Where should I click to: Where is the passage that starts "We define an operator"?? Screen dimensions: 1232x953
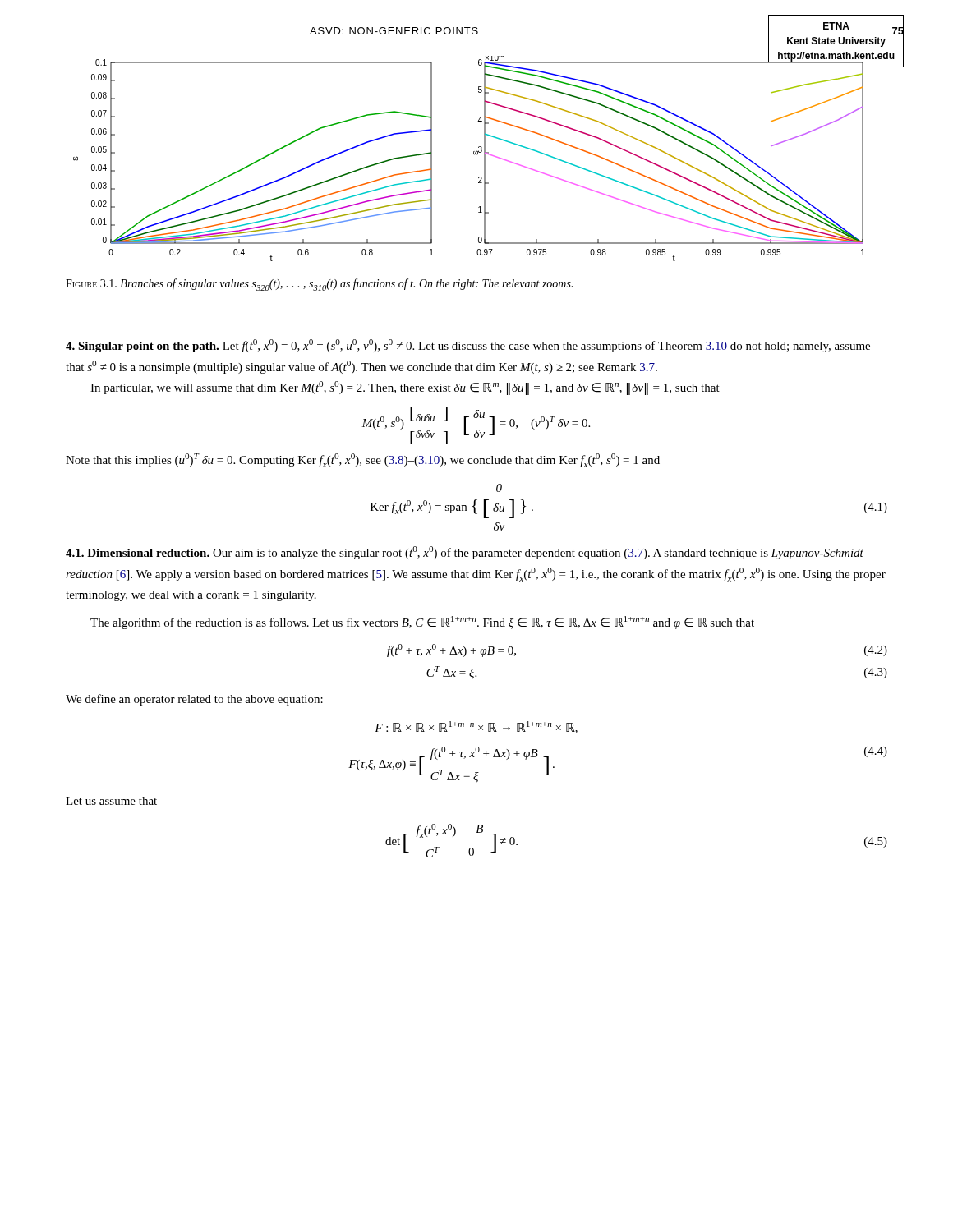coord(195,699)
